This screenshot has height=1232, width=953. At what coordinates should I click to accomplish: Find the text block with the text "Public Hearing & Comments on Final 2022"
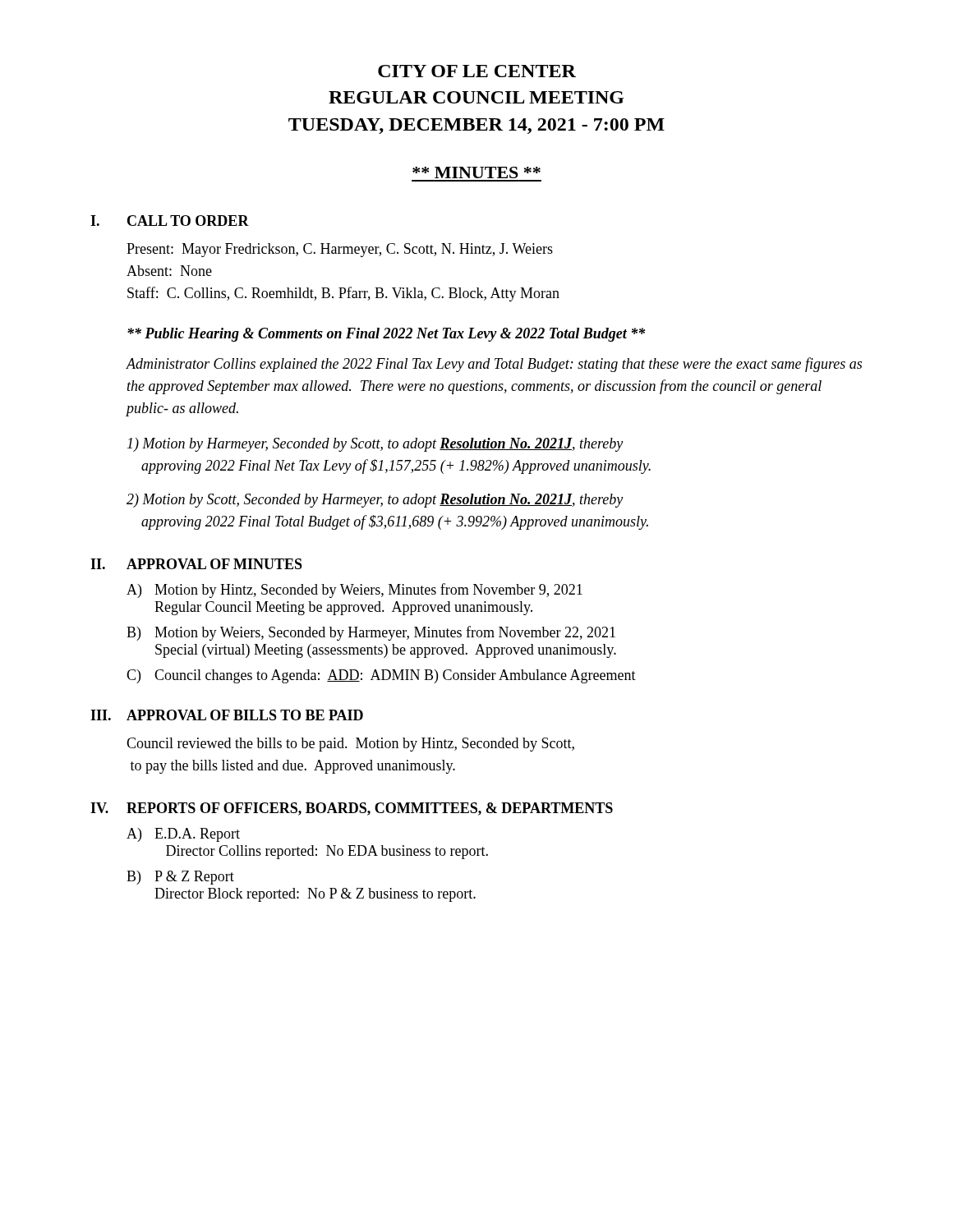click(386, 334)
